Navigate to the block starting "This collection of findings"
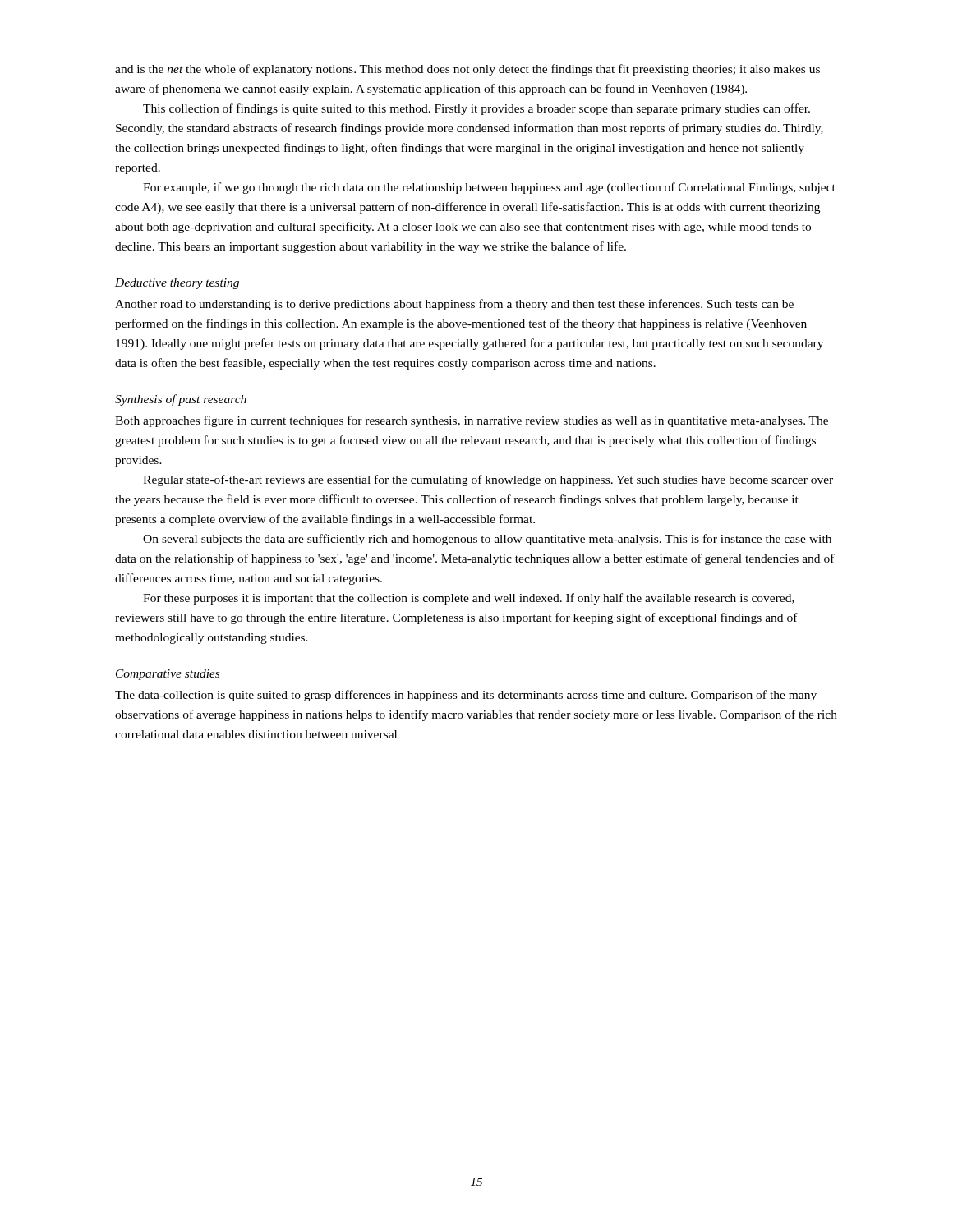This screenshot has width=953, height=1232. (476, 138)
